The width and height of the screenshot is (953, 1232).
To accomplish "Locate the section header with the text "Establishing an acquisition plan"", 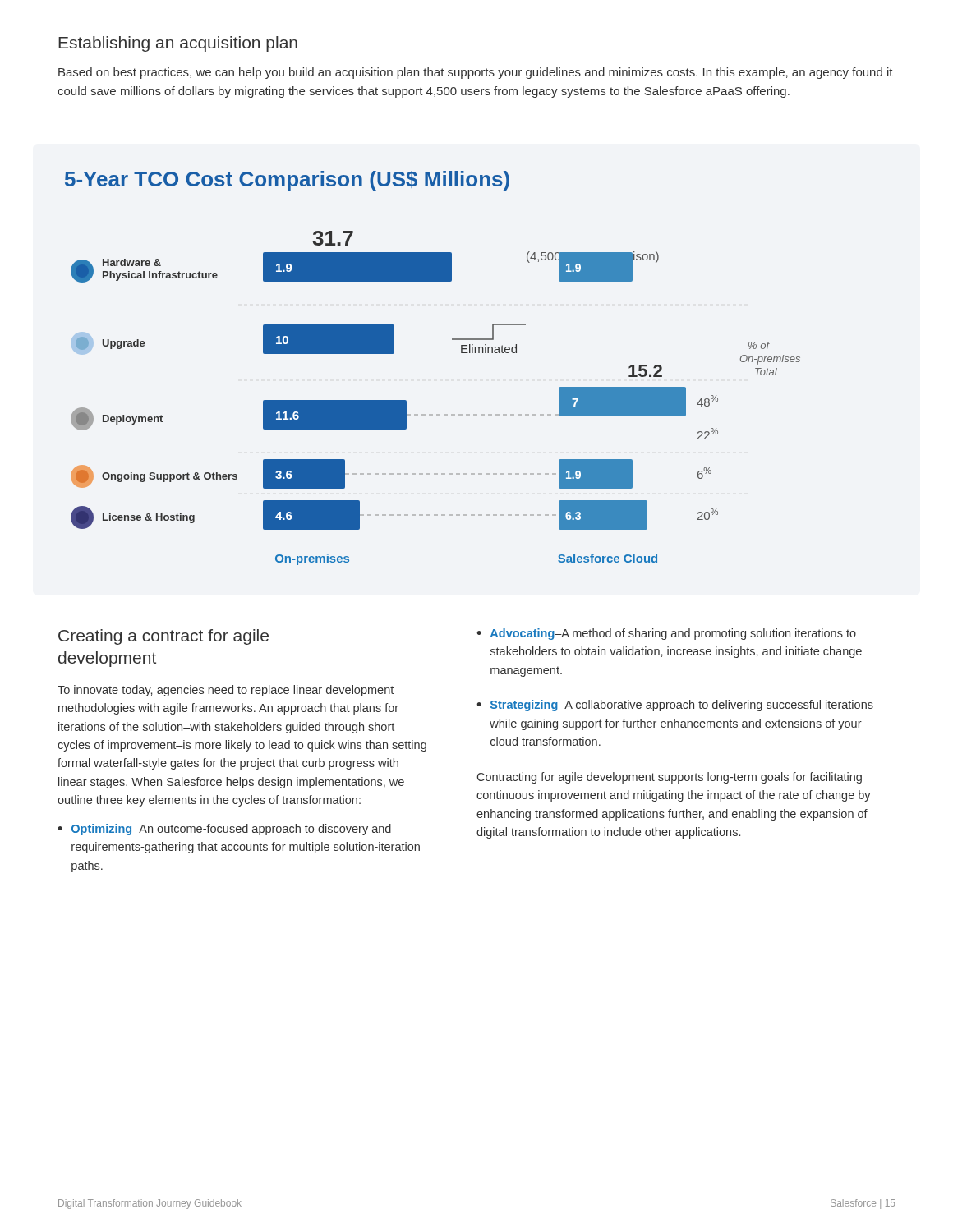I will (x=178, y=42).
